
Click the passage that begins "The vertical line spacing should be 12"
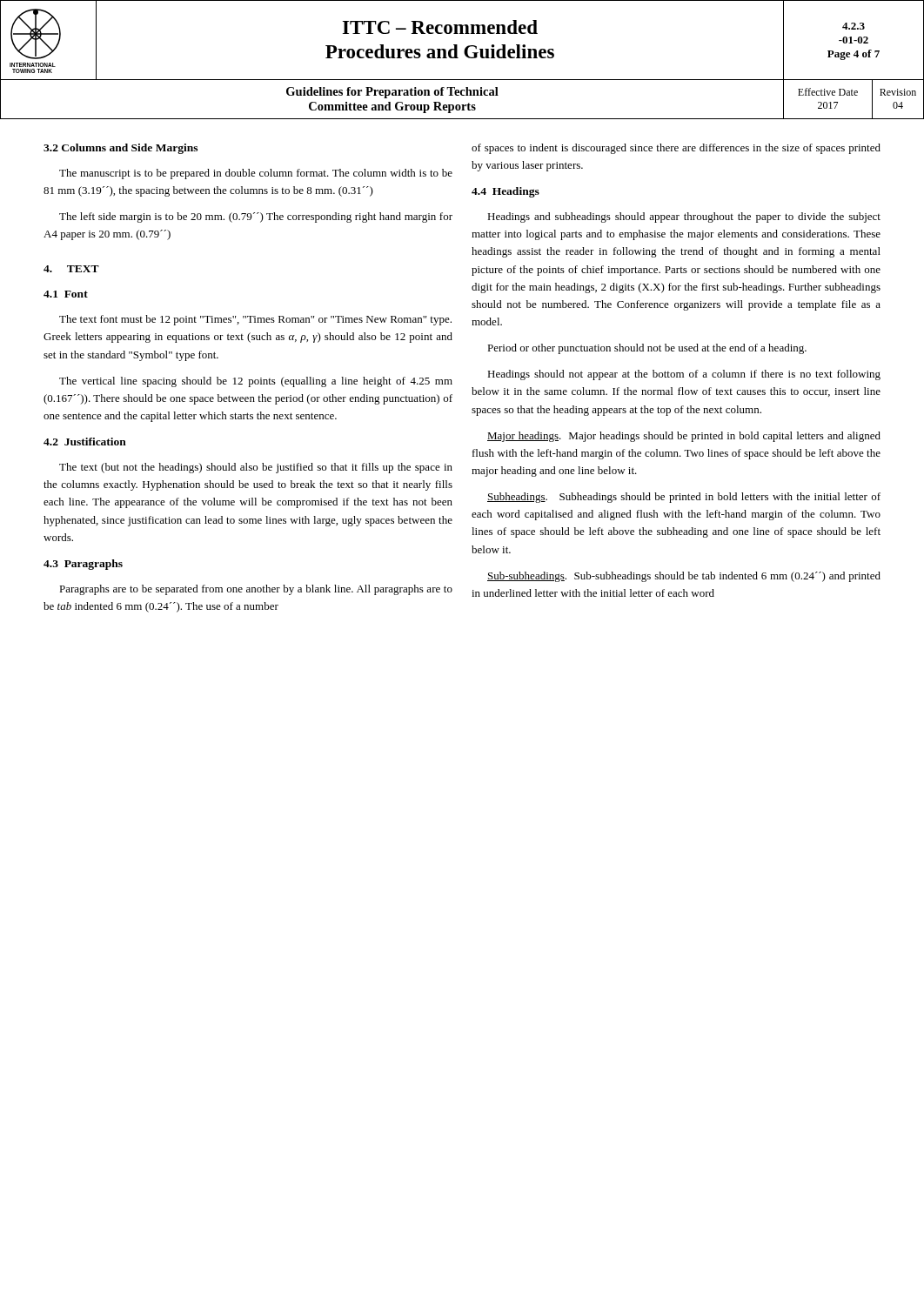(x=248, y=398)
